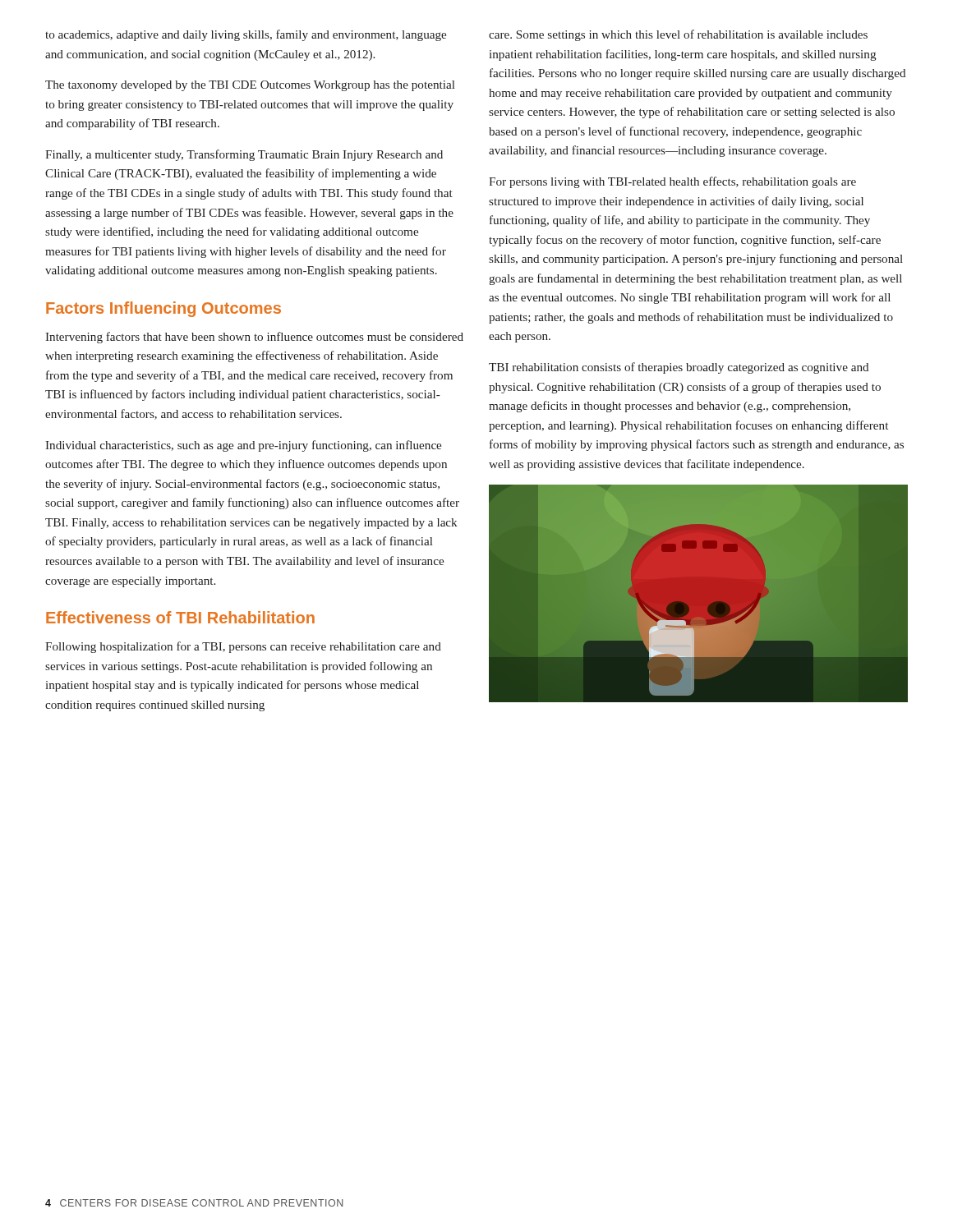Find the element starting "Intervening factors that"
This screenshot has width=953, height=1232.
click(x=255, y=375)
